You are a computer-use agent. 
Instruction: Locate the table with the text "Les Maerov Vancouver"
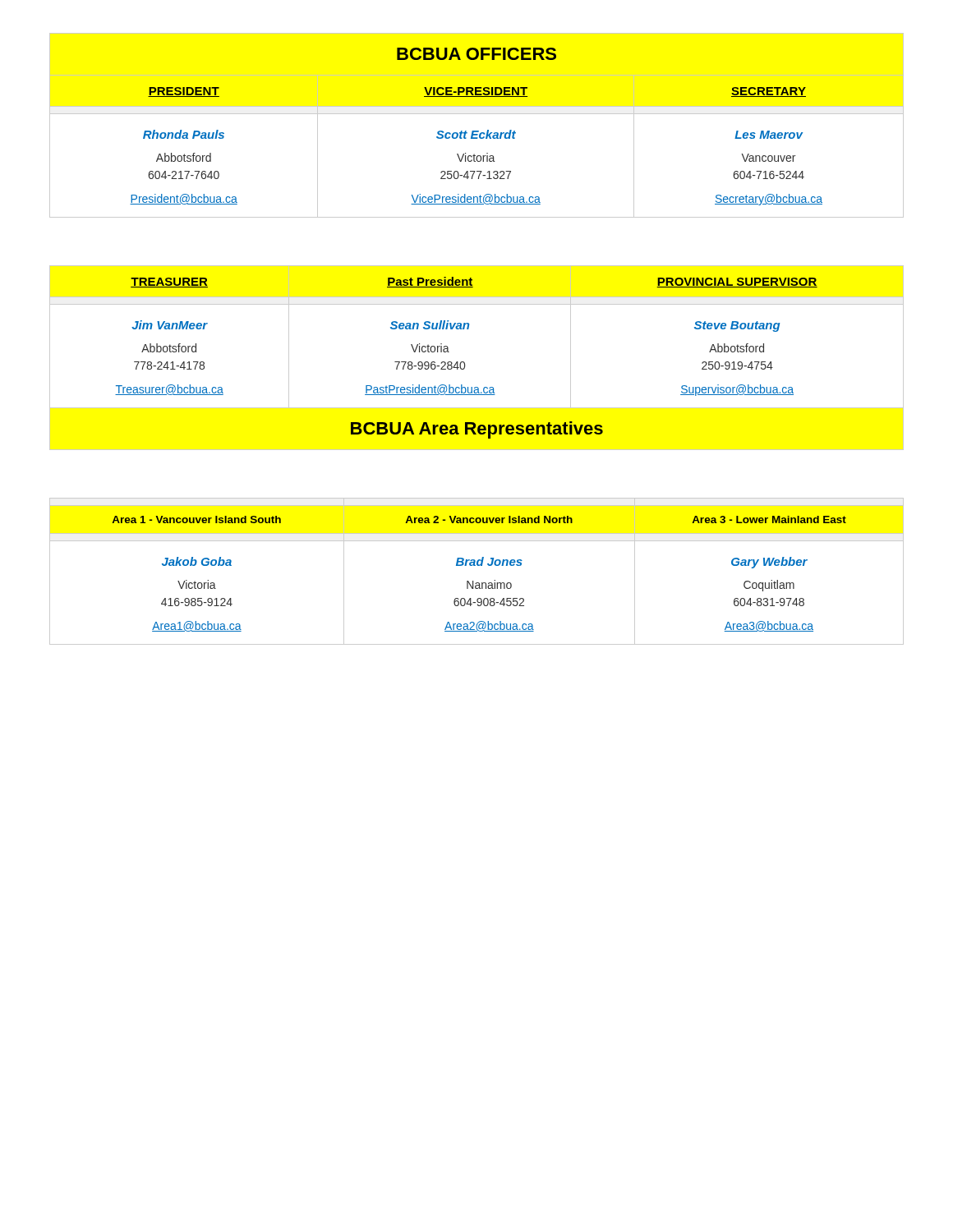click(476, 125)
